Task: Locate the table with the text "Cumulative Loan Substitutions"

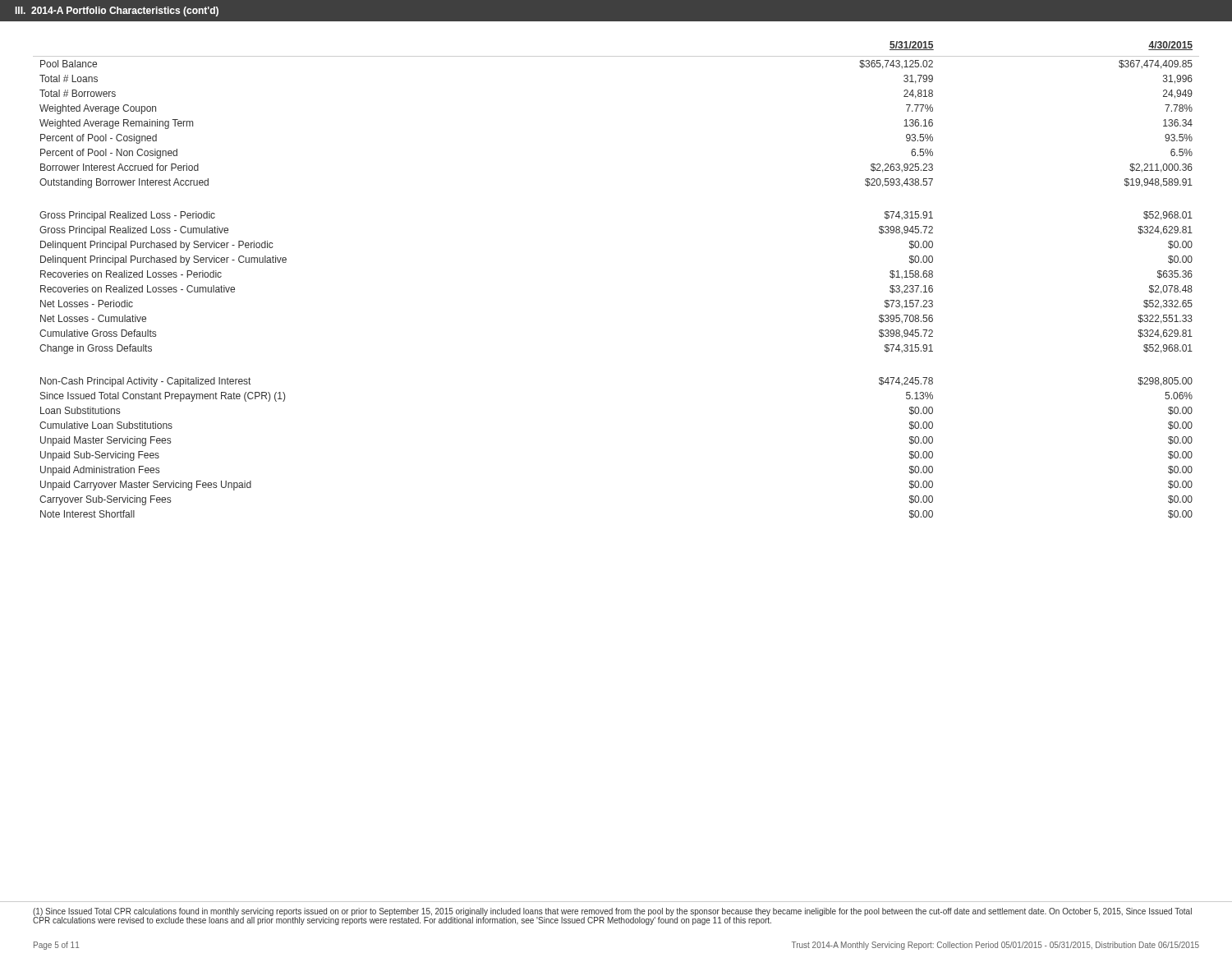Action: (616, 279)
